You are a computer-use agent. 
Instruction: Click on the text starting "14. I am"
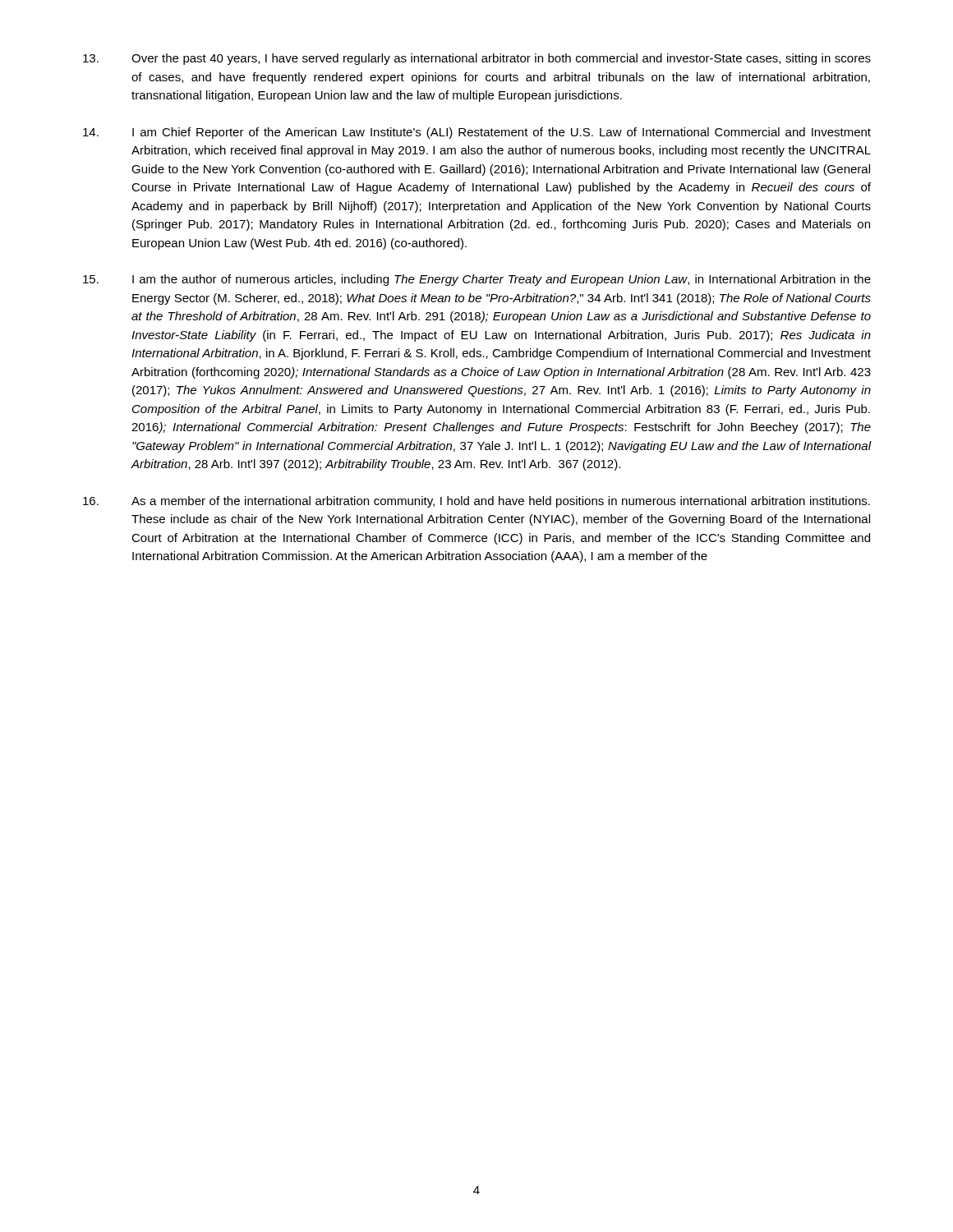[476, 188]
